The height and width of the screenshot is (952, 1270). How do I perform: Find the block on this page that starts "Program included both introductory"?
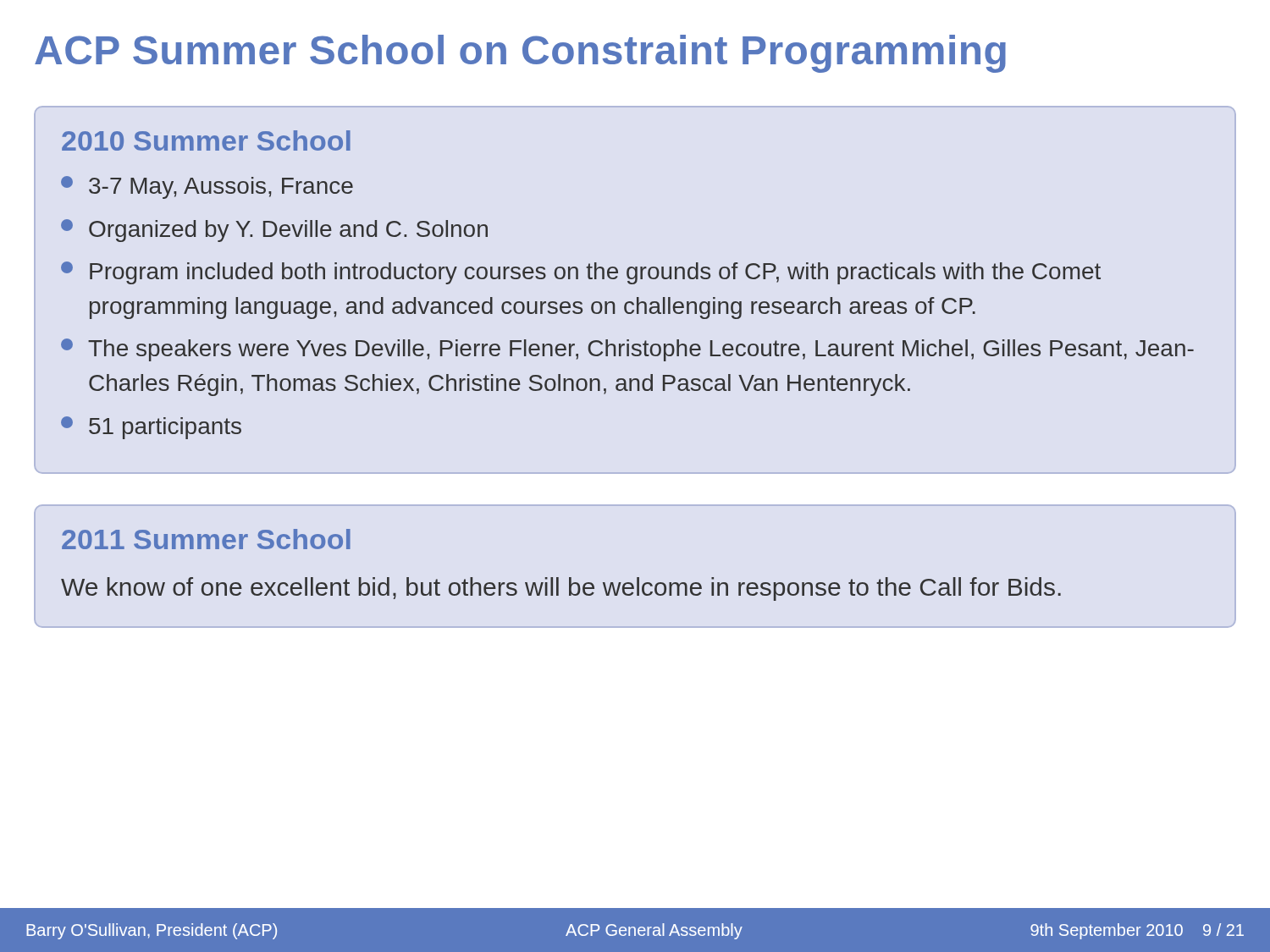click(594, 289)
